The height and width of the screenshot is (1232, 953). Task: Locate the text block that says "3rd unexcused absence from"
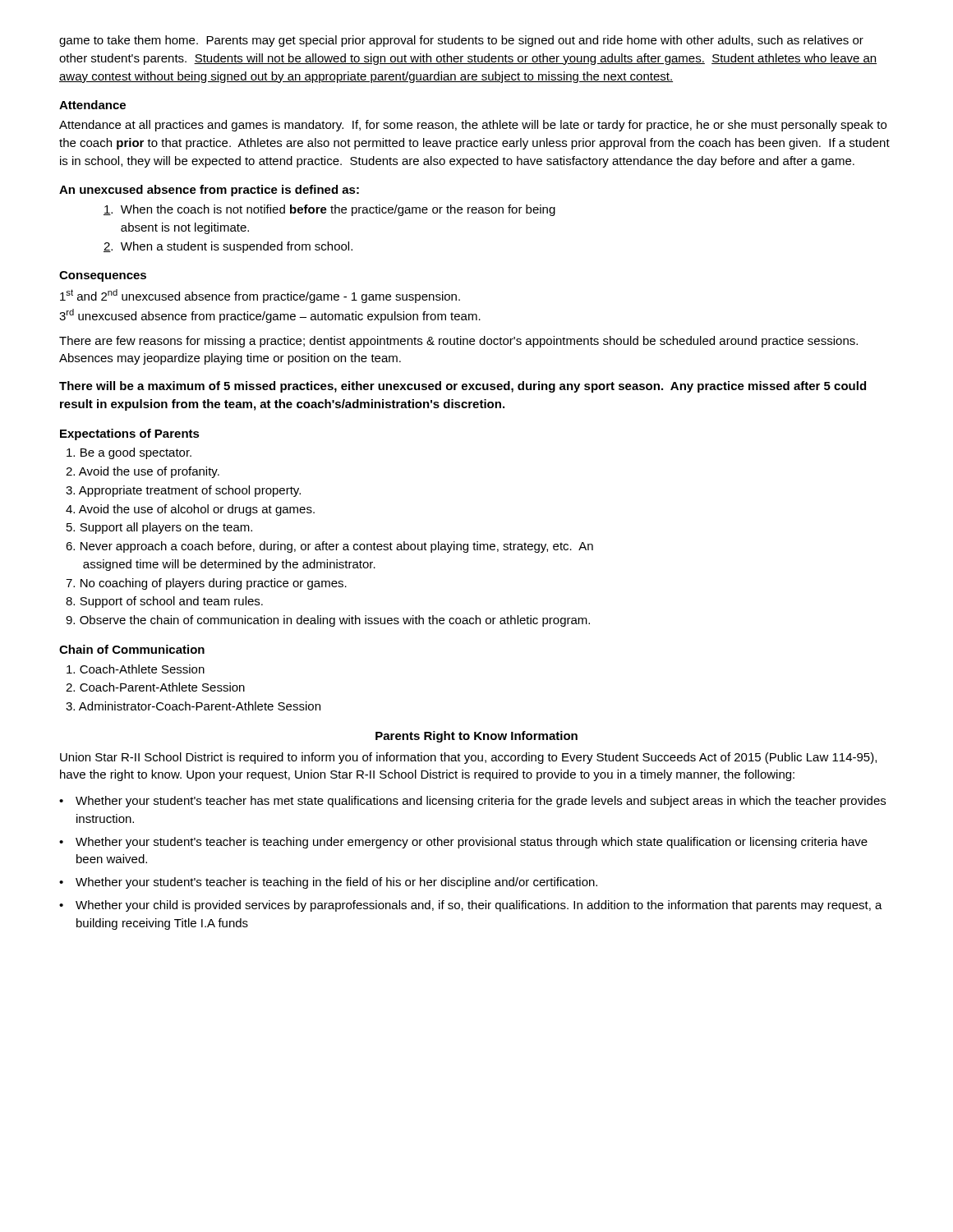pos(270,315)
